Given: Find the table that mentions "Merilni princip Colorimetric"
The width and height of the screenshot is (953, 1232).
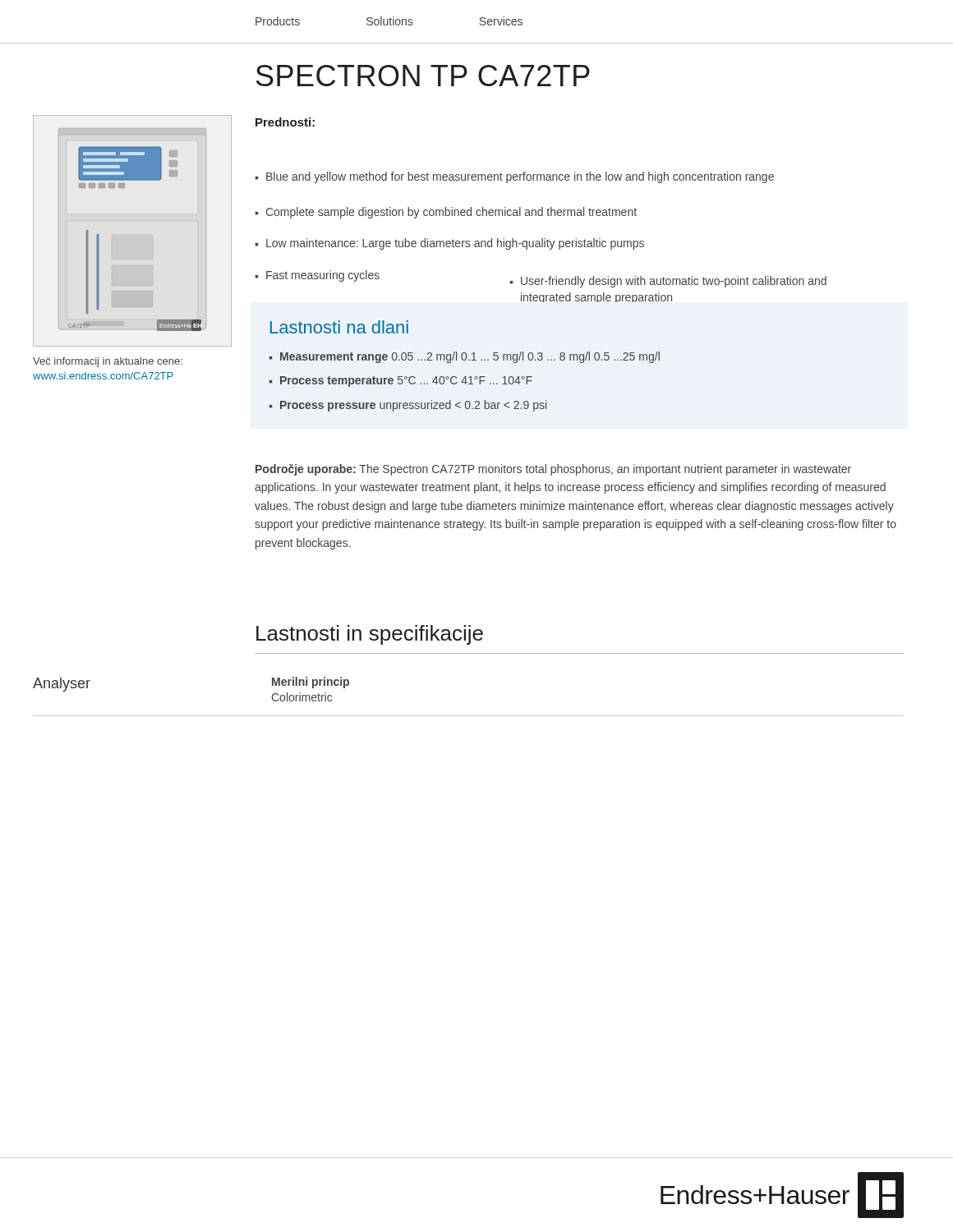Looking at the screenshot, I should (468, 690).
